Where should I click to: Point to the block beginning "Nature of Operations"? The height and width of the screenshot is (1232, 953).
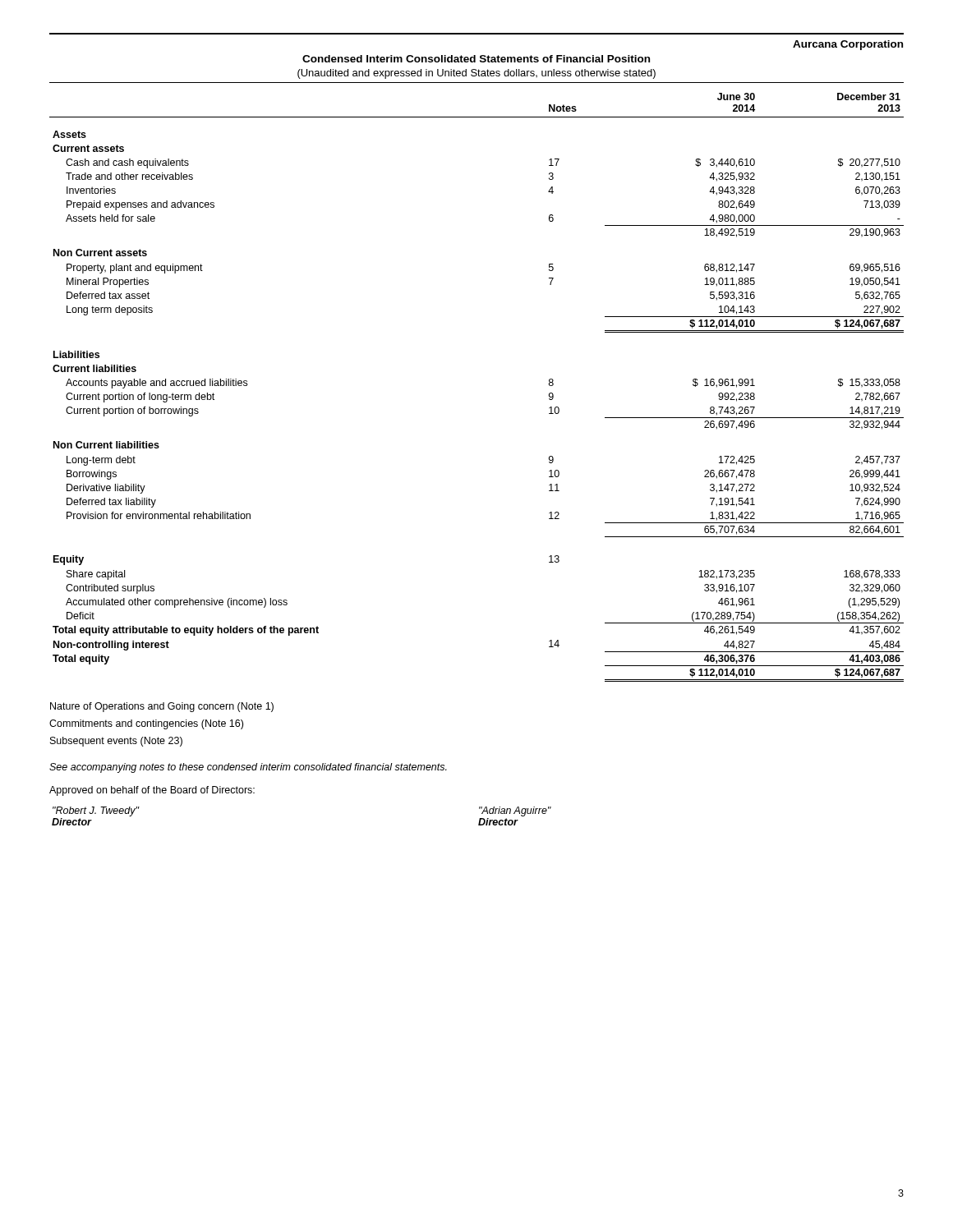(x=162, y=723)
